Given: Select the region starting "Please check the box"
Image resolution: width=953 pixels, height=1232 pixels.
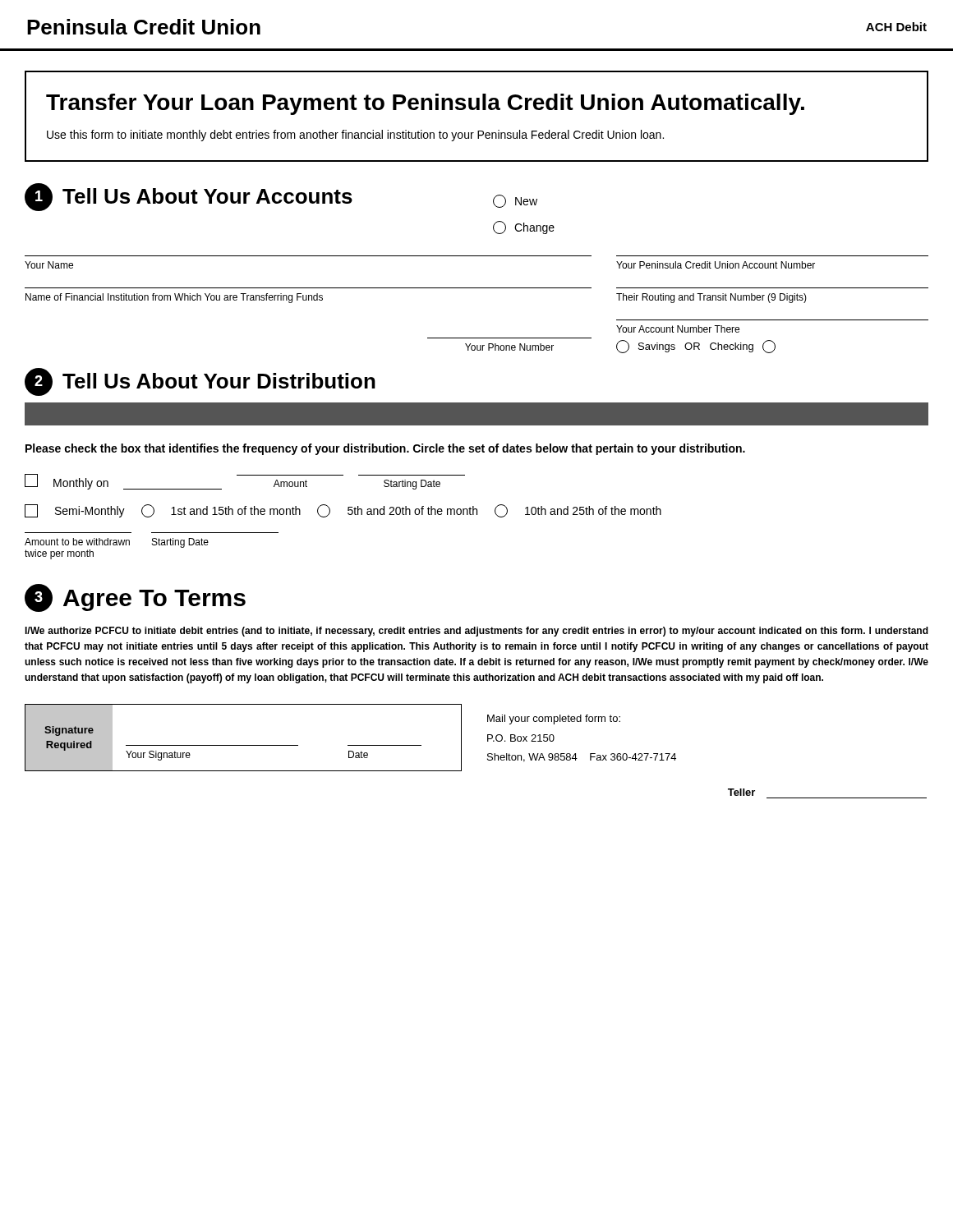Looking at the screenshot, I should coord(385,448).
